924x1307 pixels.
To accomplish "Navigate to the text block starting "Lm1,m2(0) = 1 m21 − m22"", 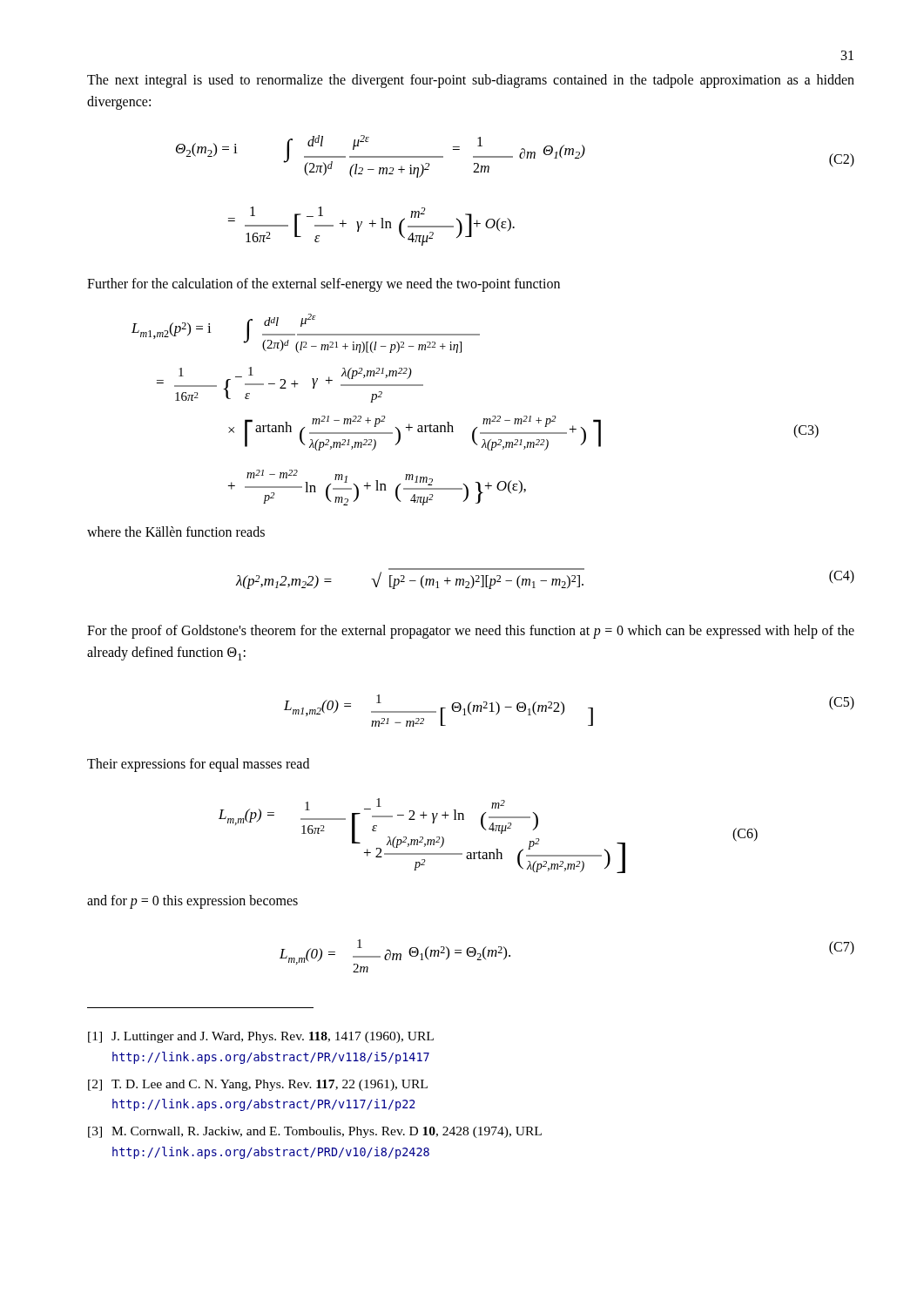I will point(569,708).
